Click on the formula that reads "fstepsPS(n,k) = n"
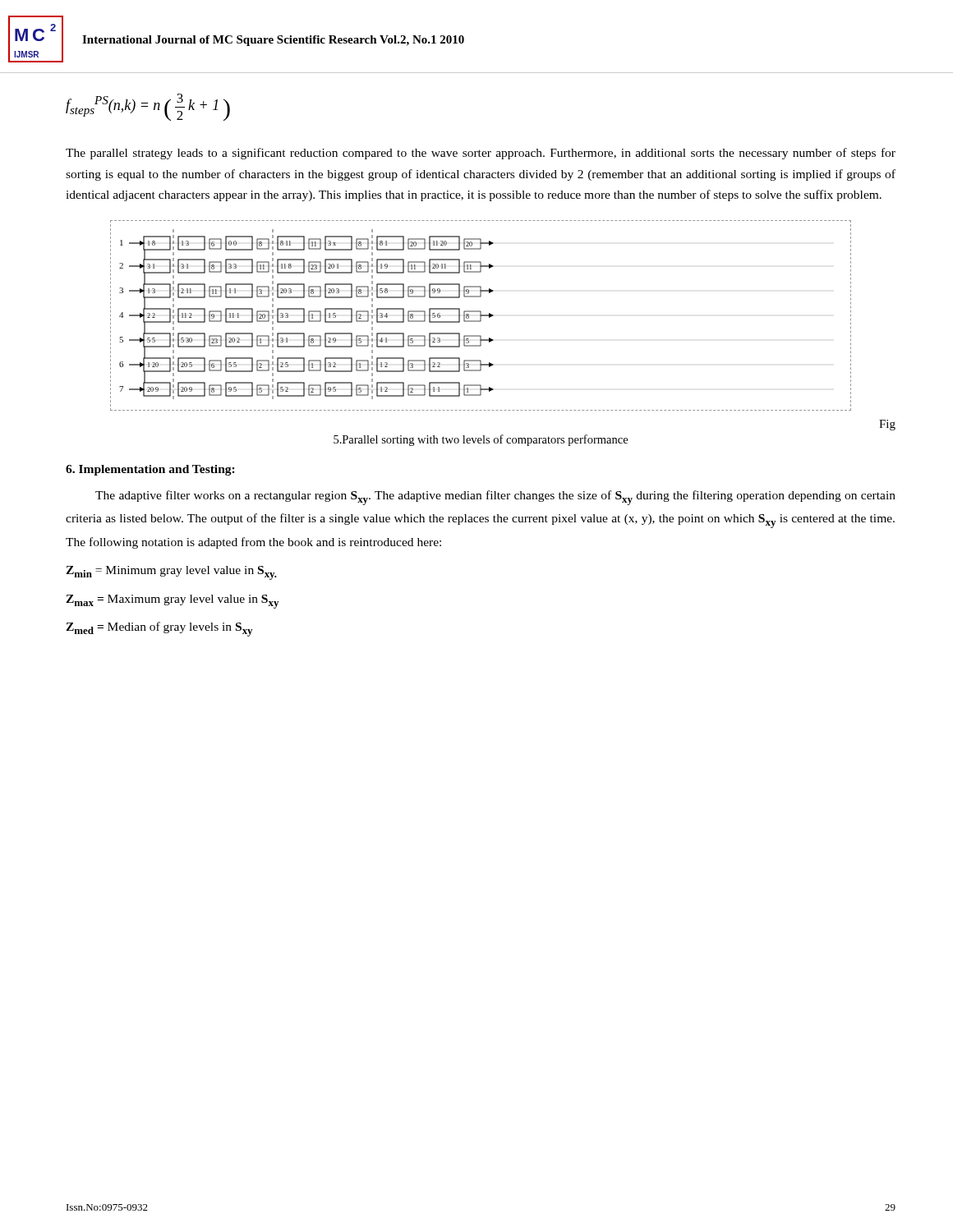Image resolution: width=953 pixels, height=1232 pixels. click(148, 107)
